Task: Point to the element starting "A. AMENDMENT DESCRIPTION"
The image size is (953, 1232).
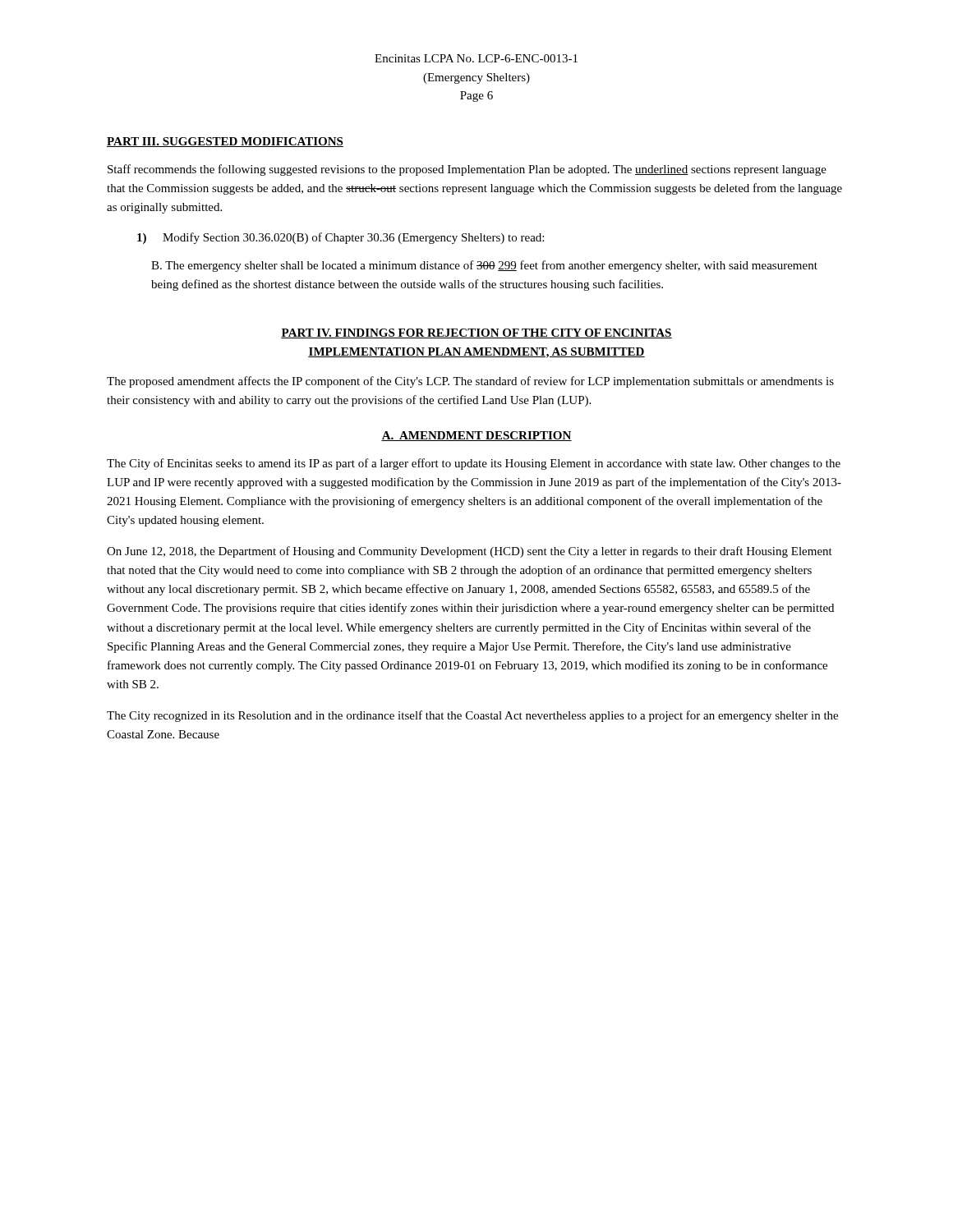Action: coord(476,435)
